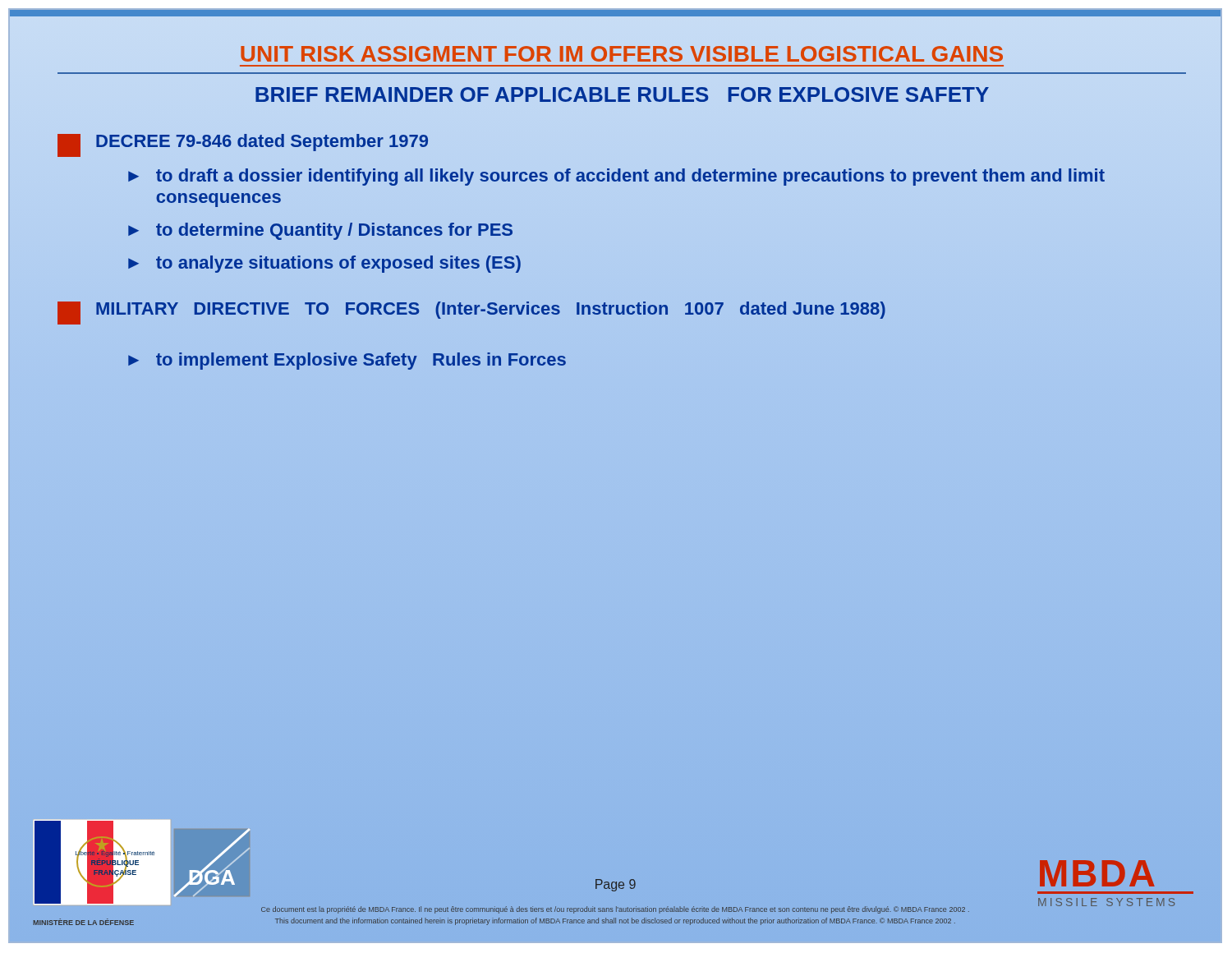Locate the text "DECREE 79-846 dated September 1979"
This screenshot has width=1232, height=953.
262,141
